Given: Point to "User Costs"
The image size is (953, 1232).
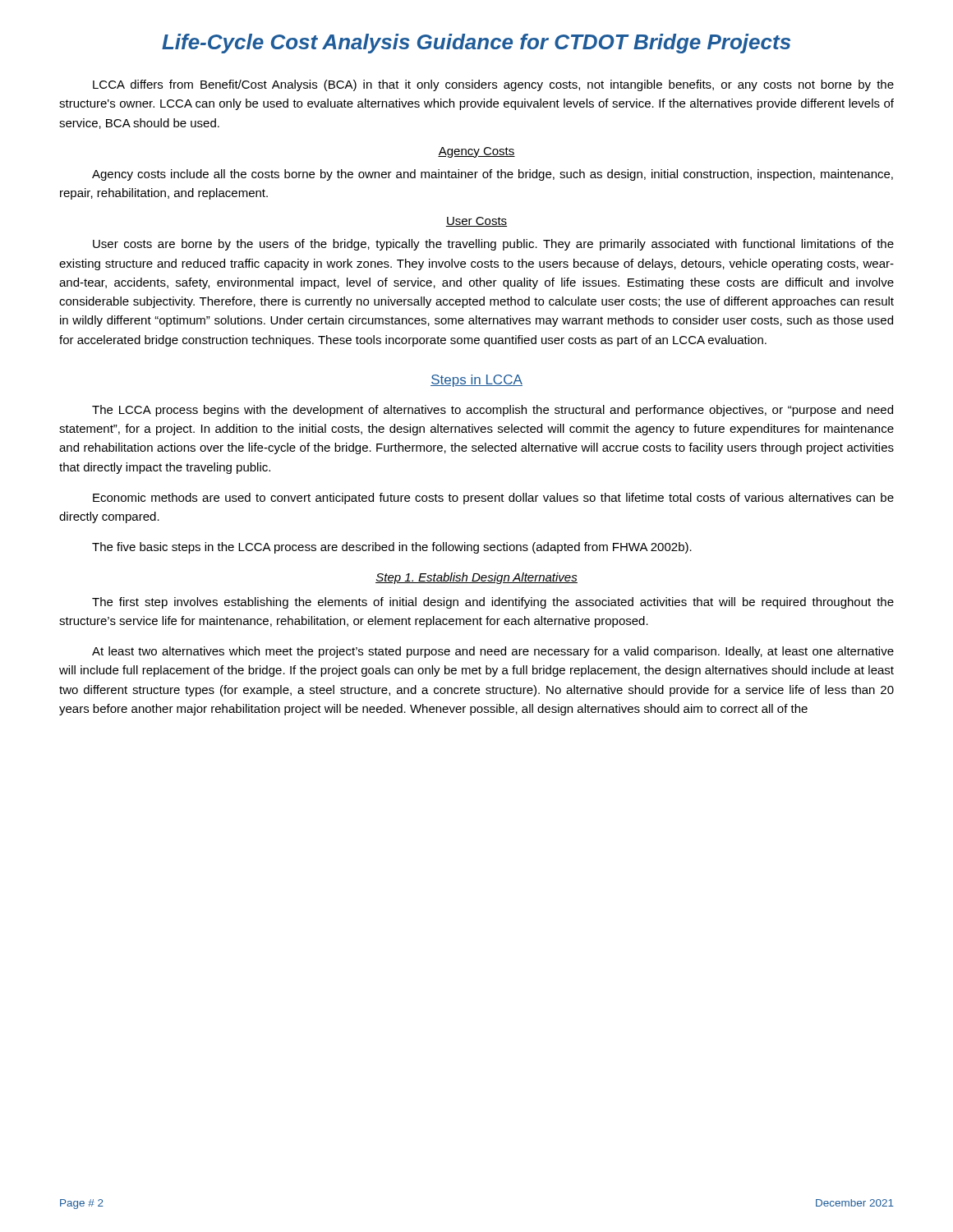Looking at the screenshot, I should pyautogui.click(x=476, y=221).
